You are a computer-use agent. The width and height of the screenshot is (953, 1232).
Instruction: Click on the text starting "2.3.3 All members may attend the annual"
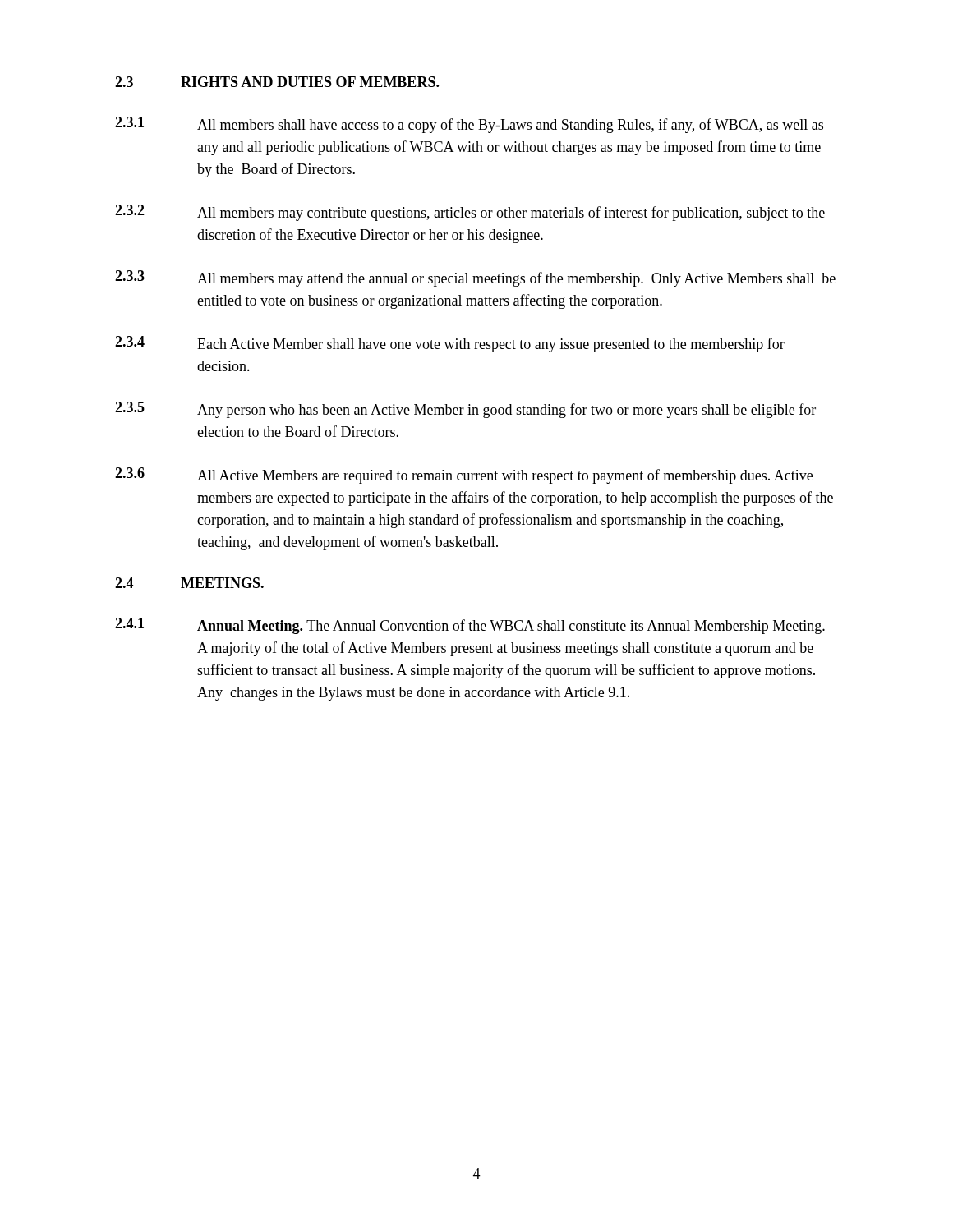point(476,290)
